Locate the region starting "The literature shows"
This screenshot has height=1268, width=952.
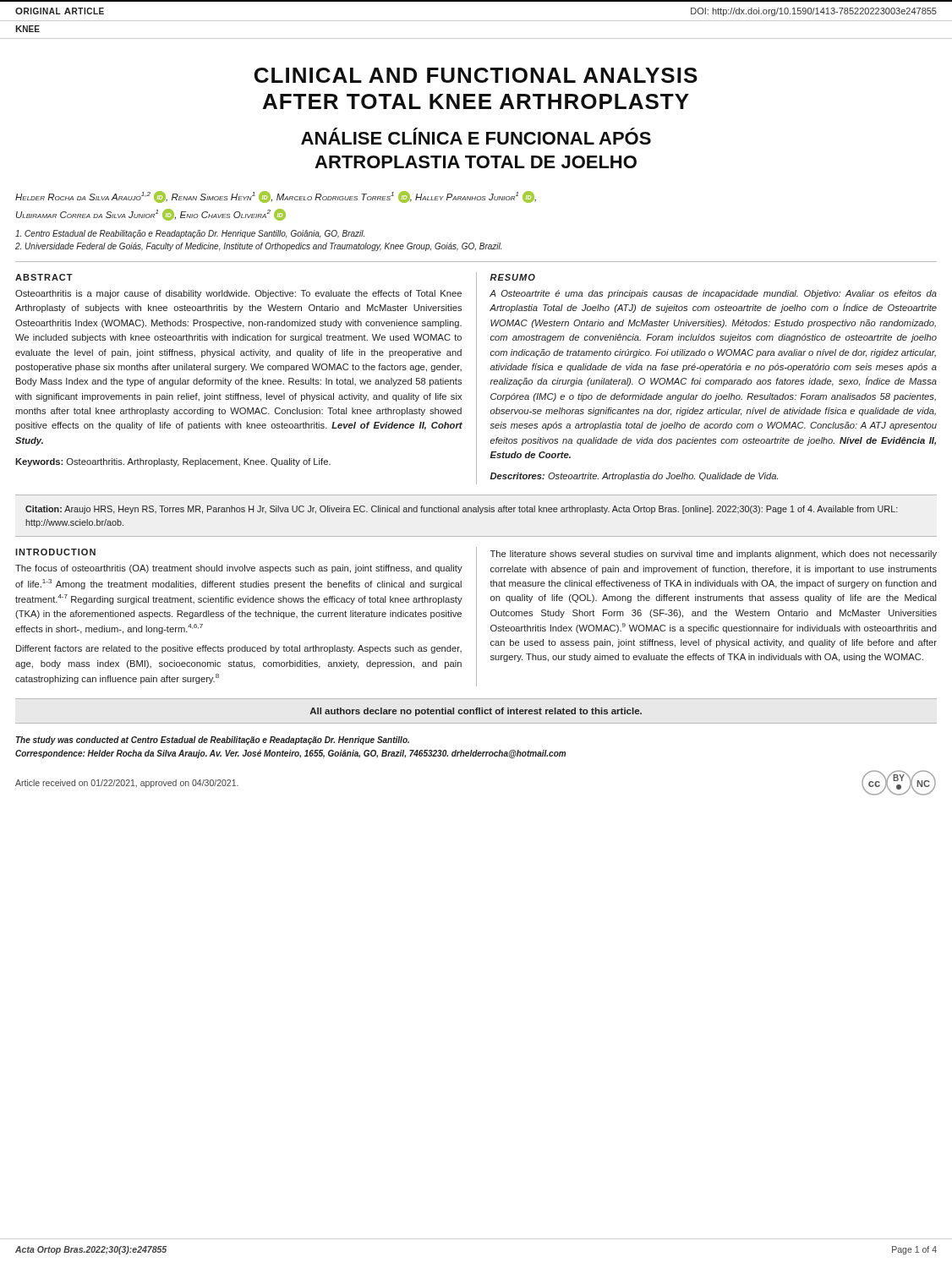tap(713, 606)
